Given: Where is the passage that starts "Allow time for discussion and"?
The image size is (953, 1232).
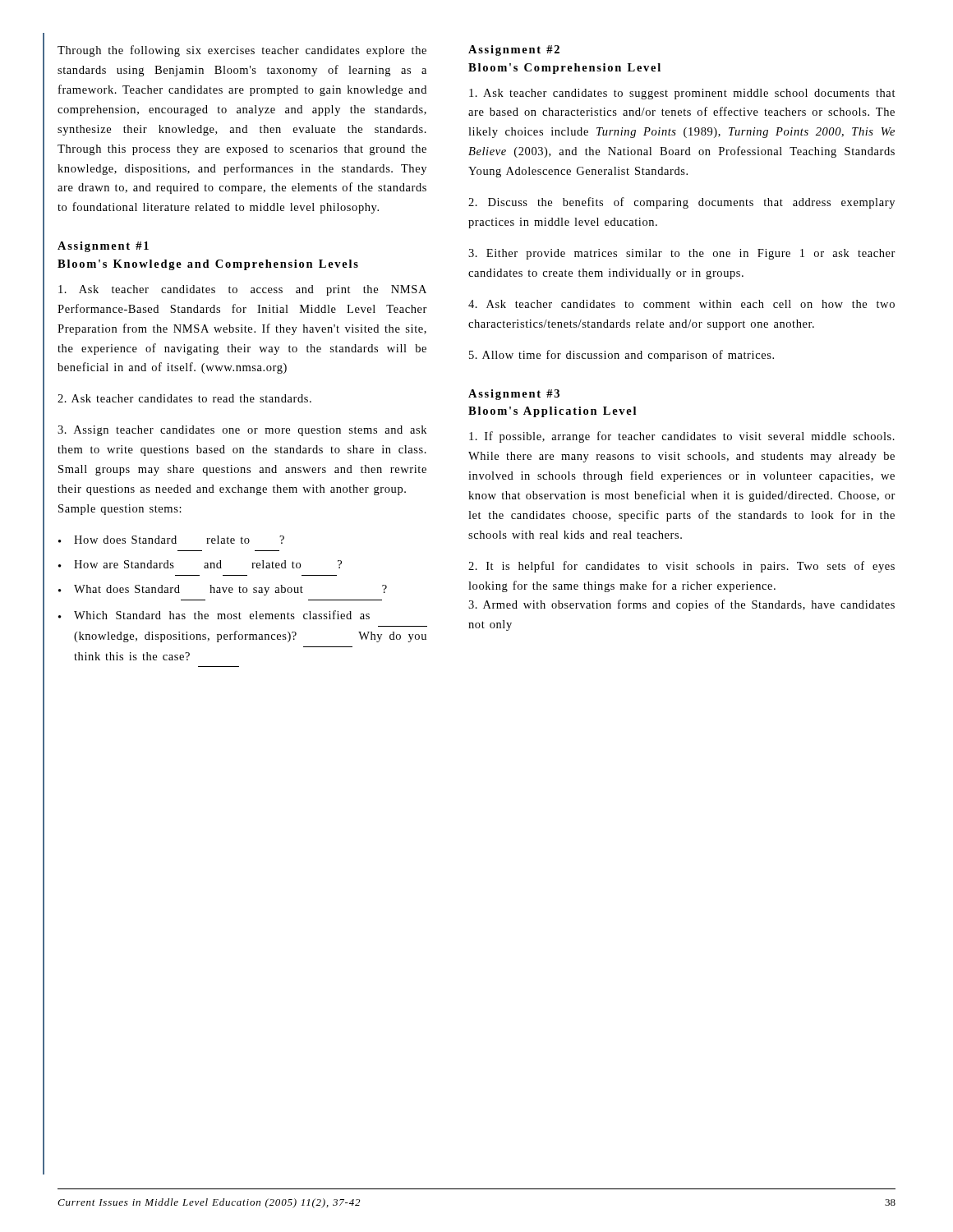Looking at the screenshot, I should pyautogui.click(x=622, y=355).
